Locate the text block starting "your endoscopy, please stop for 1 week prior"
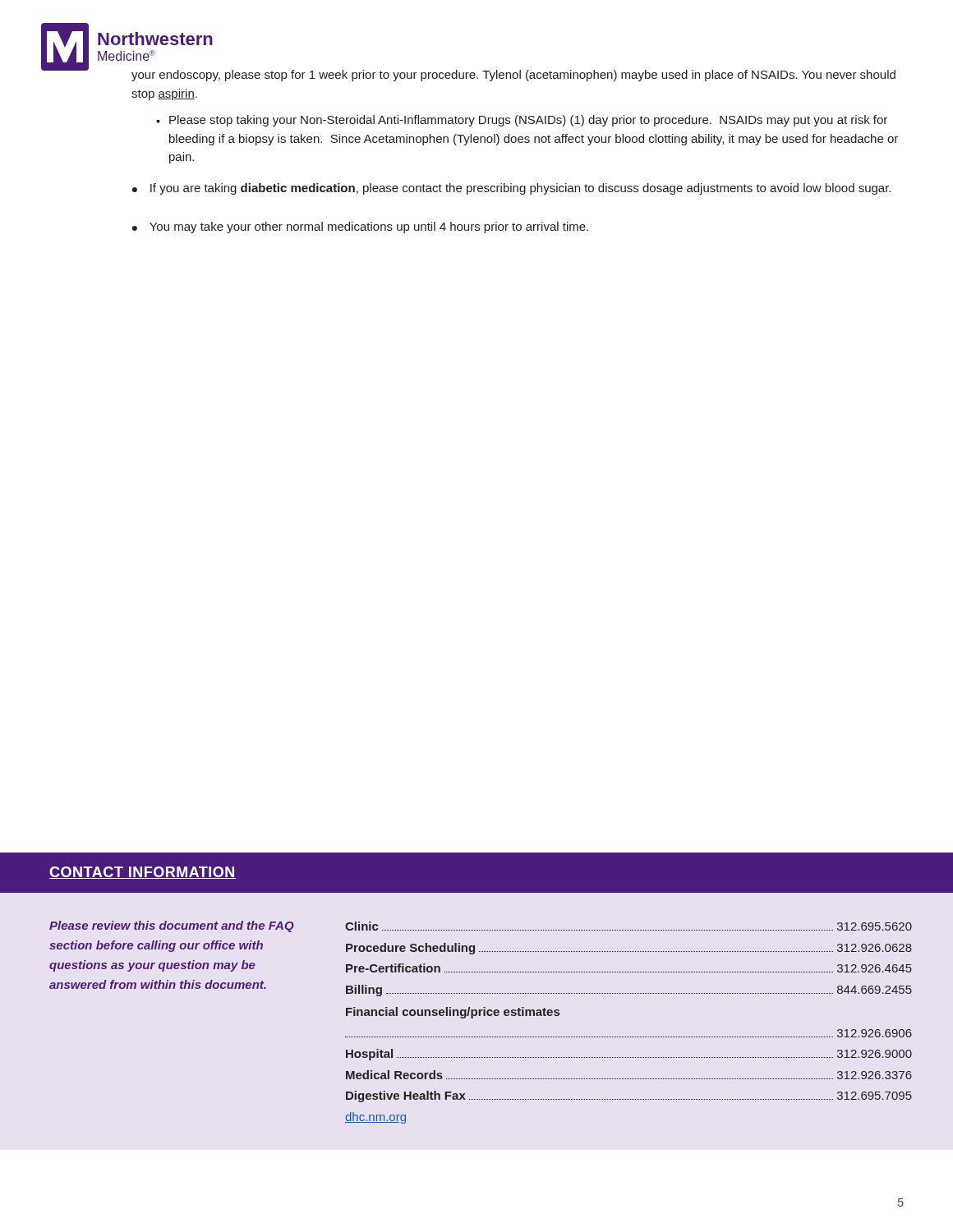The width and height of the screenshot is (953, 1232). 514,84
